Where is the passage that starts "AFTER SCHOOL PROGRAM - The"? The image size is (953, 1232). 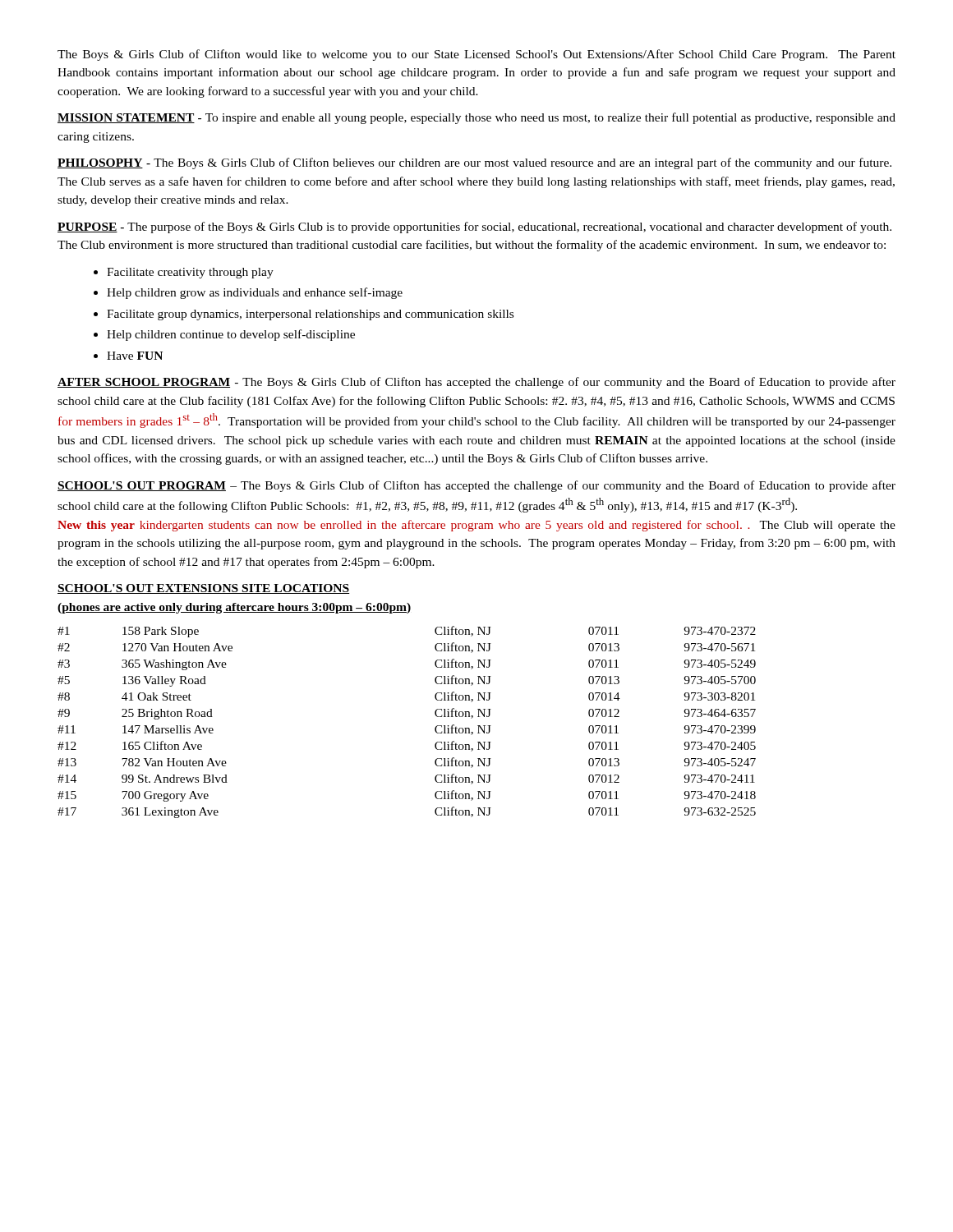pos(476,420)
